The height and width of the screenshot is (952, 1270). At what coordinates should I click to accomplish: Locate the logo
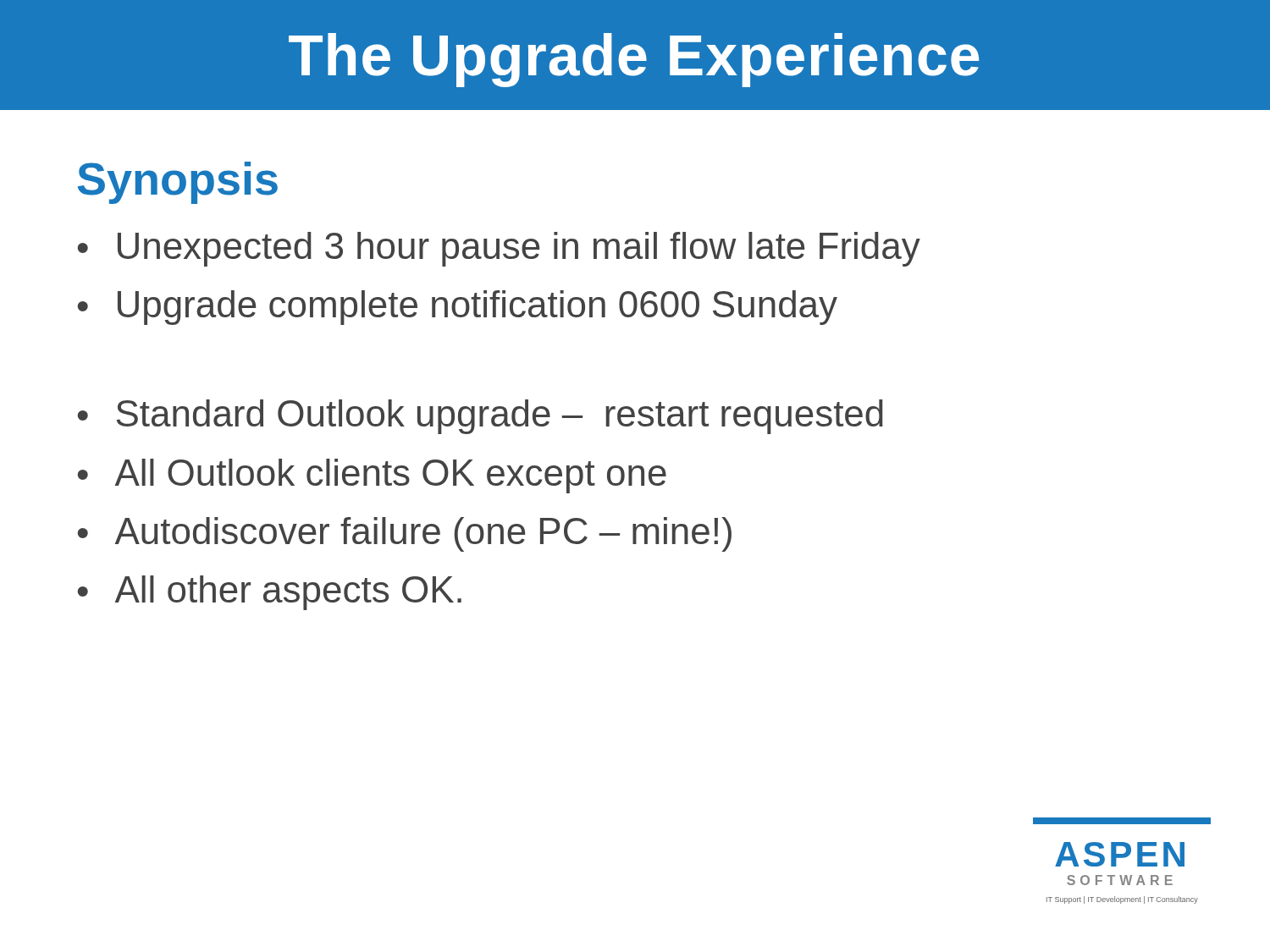[1122, 868]
